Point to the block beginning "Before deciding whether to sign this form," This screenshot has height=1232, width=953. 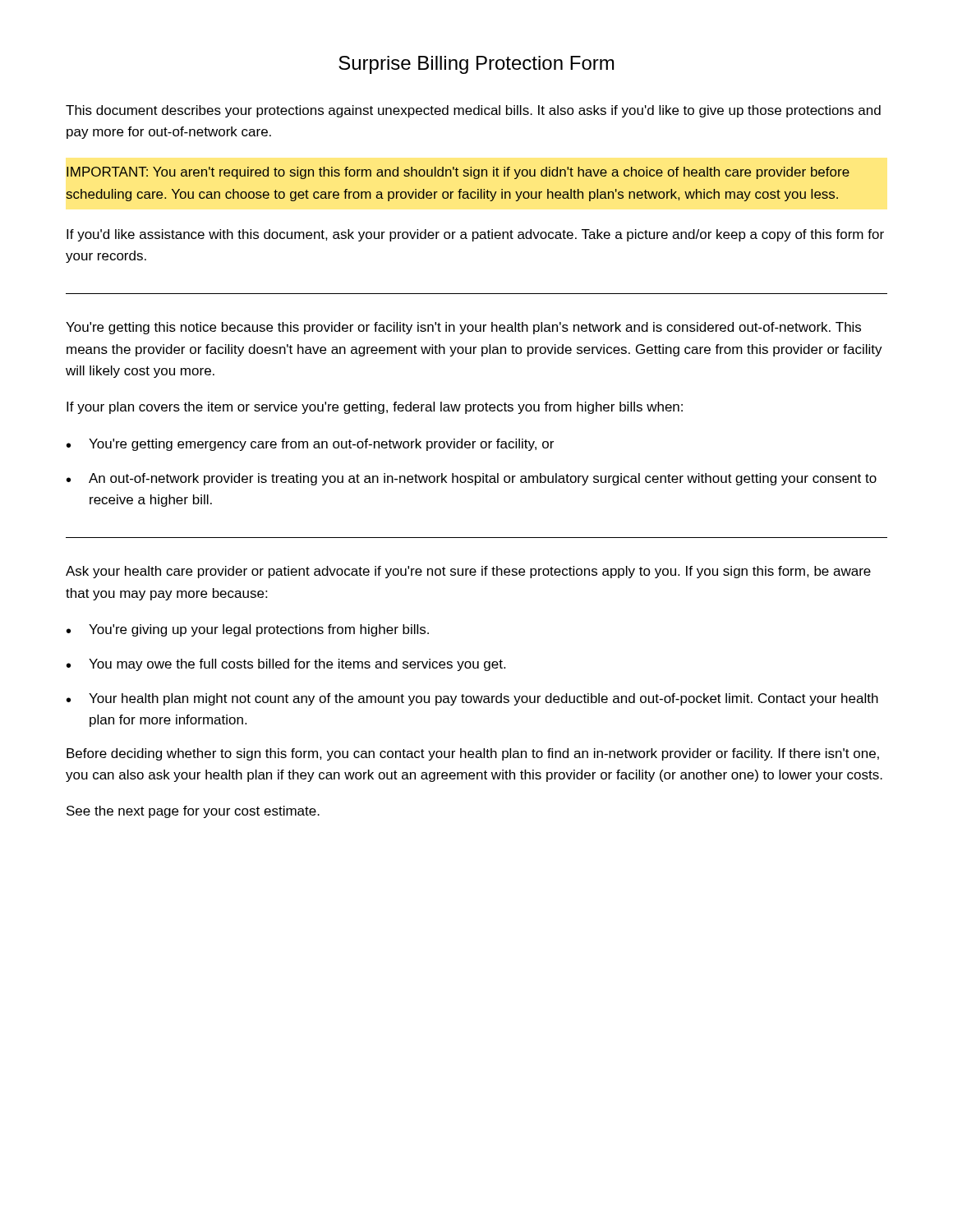pyautogui.click(x=474, y=764)
